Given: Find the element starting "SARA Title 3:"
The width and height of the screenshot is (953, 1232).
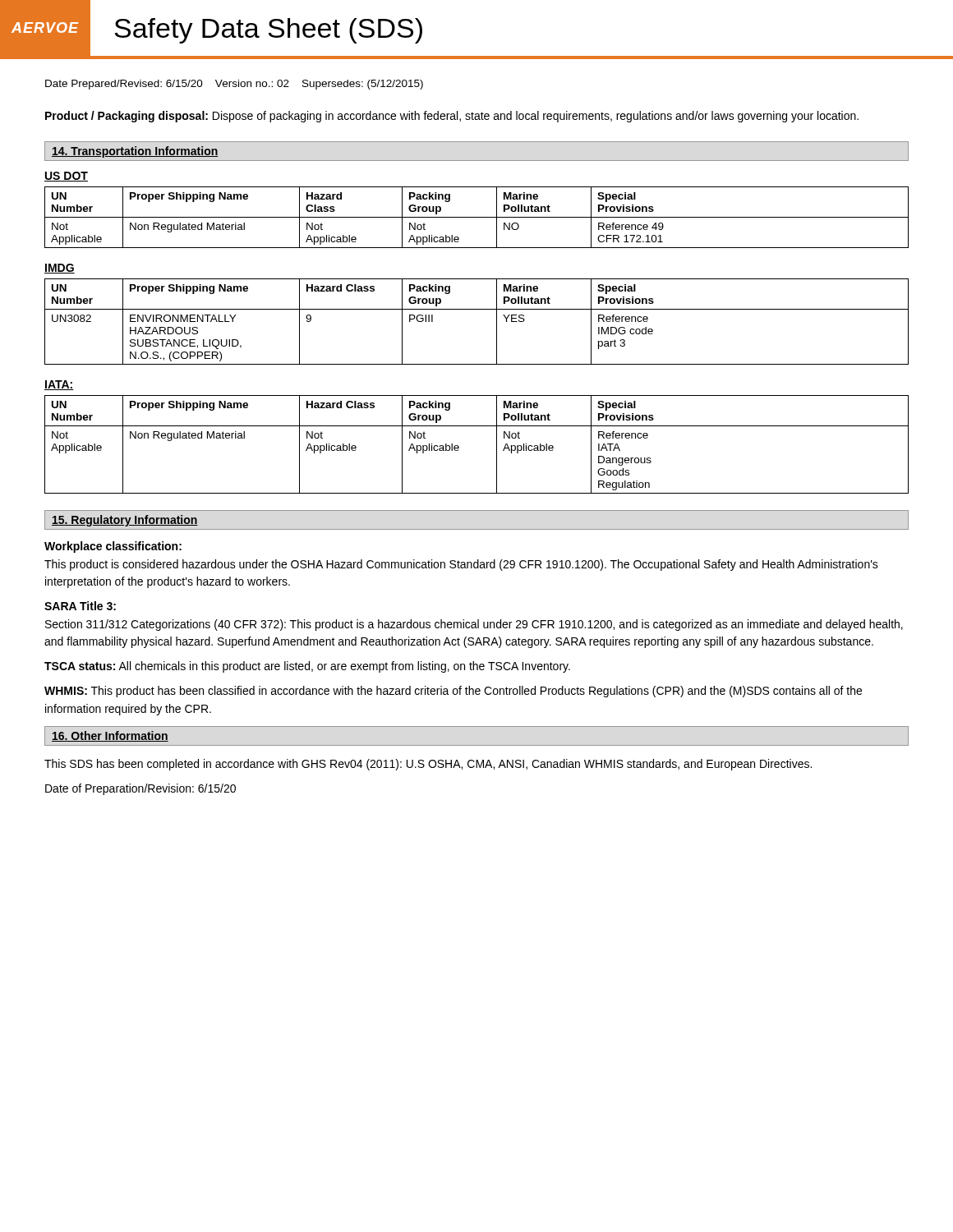Looking at the screenshot, I should click(474, 624).
